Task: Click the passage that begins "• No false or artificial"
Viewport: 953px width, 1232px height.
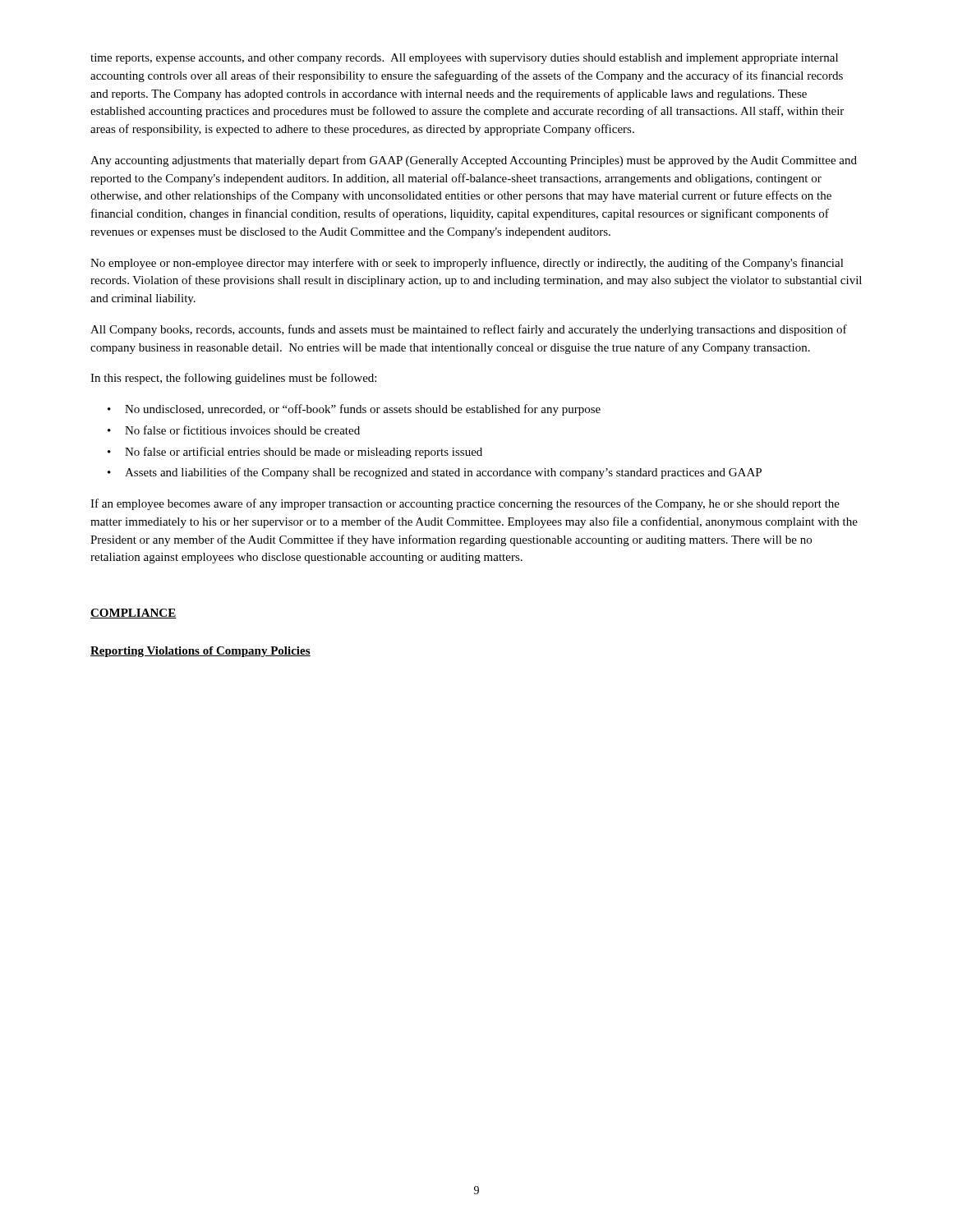Action: (x=485, y=452)
